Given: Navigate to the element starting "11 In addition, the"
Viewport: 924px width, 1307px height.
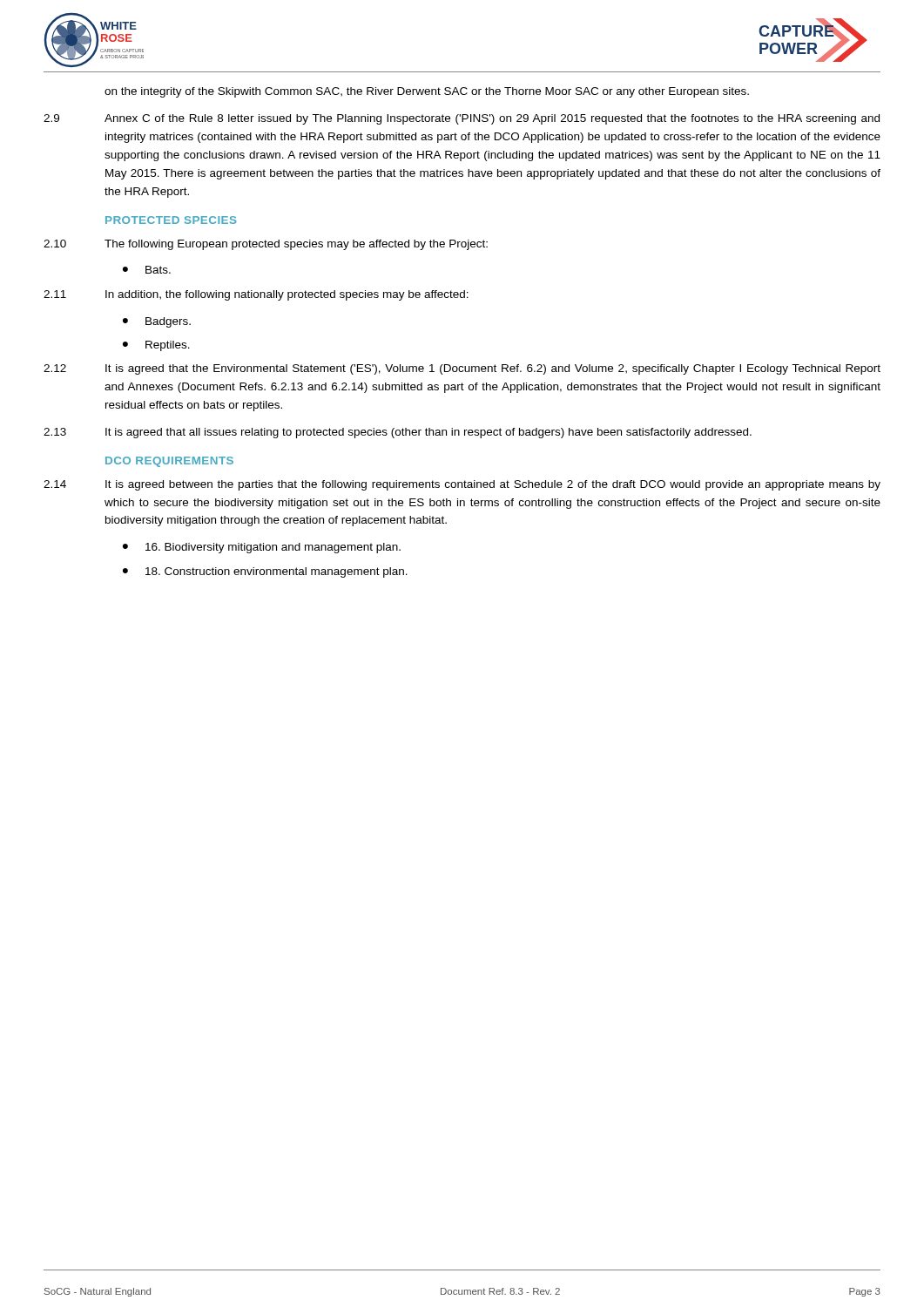Looking at the screenshot, I should (x=462, y=295).
